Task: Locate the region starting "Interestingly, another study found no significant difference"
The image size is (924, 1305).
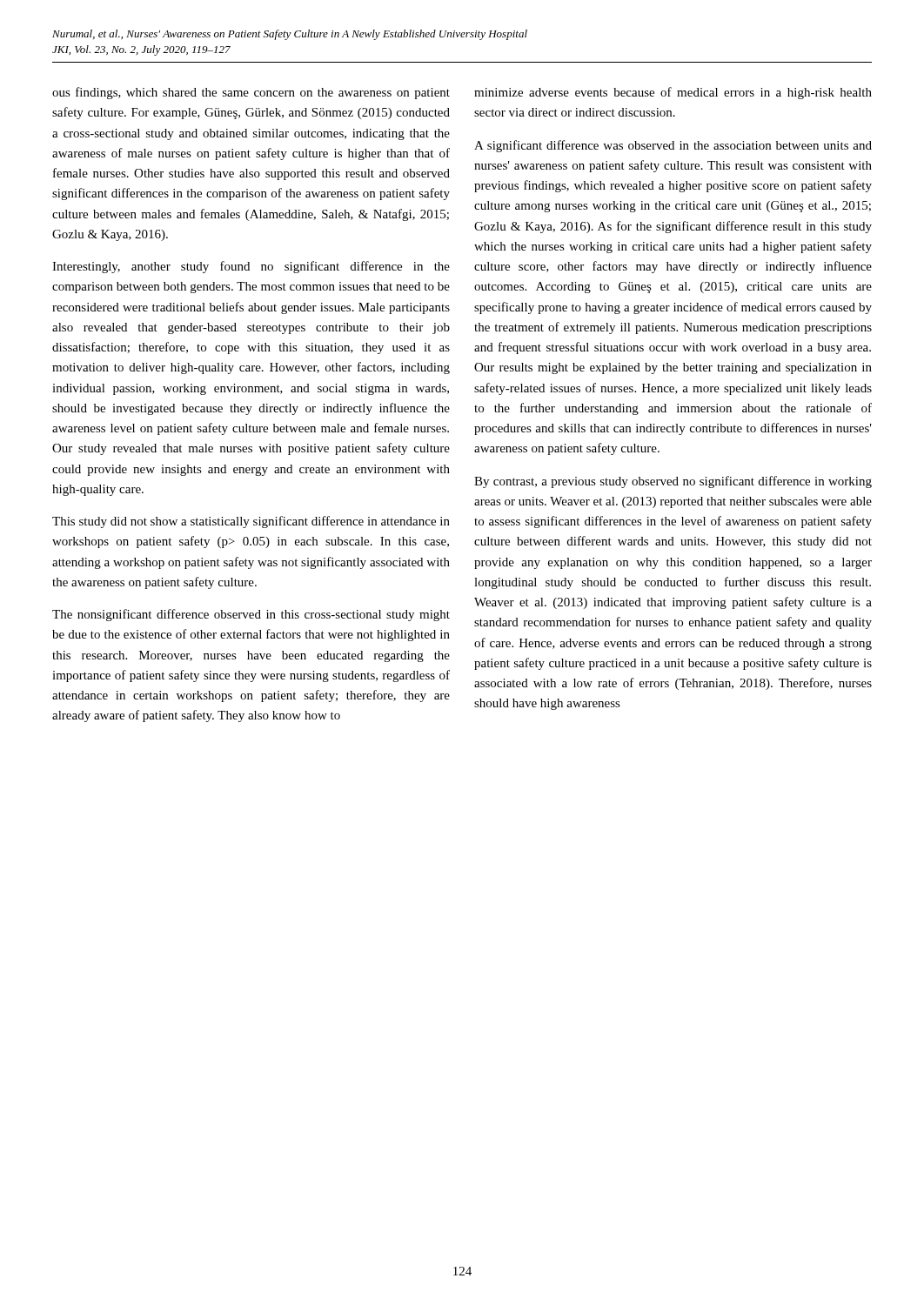Action: click(x=251, y=378)
